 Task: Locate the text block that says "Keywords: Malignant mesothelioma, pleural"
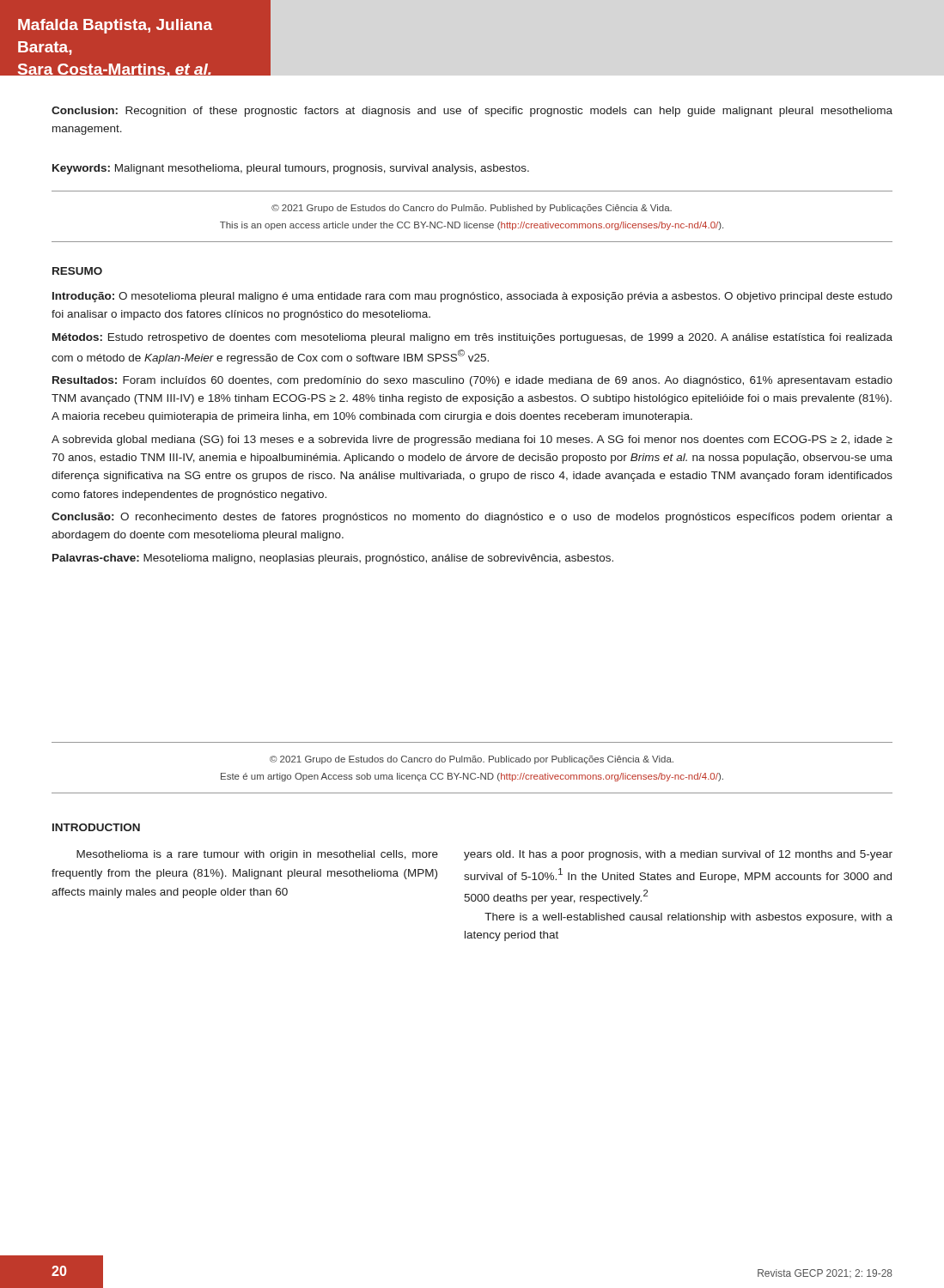pyautogui.click(x=291, y=168)
